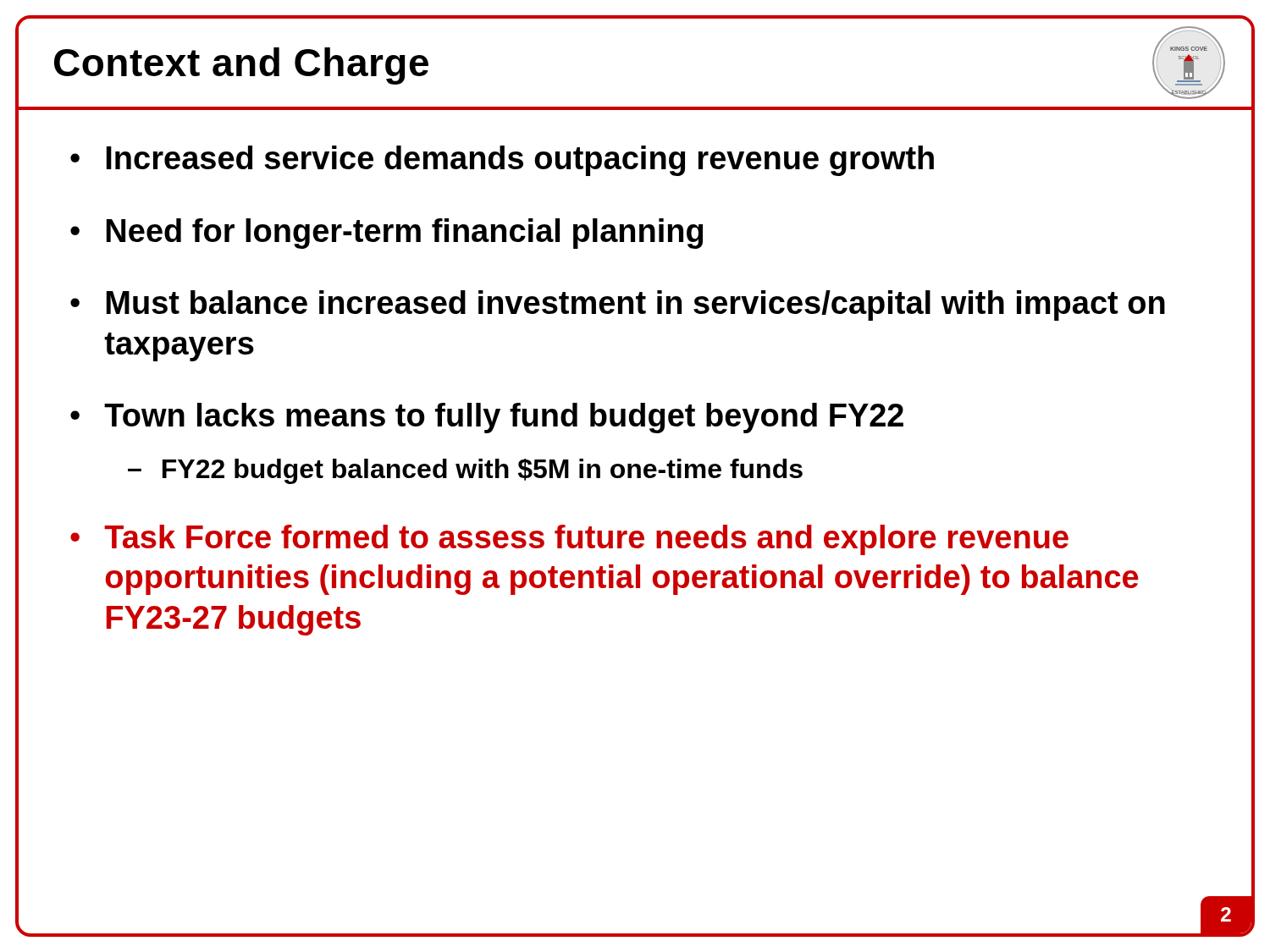Point to the region starting "• Increased service demands"
This screenshot has height=952, width=1270.
[503, 159]
